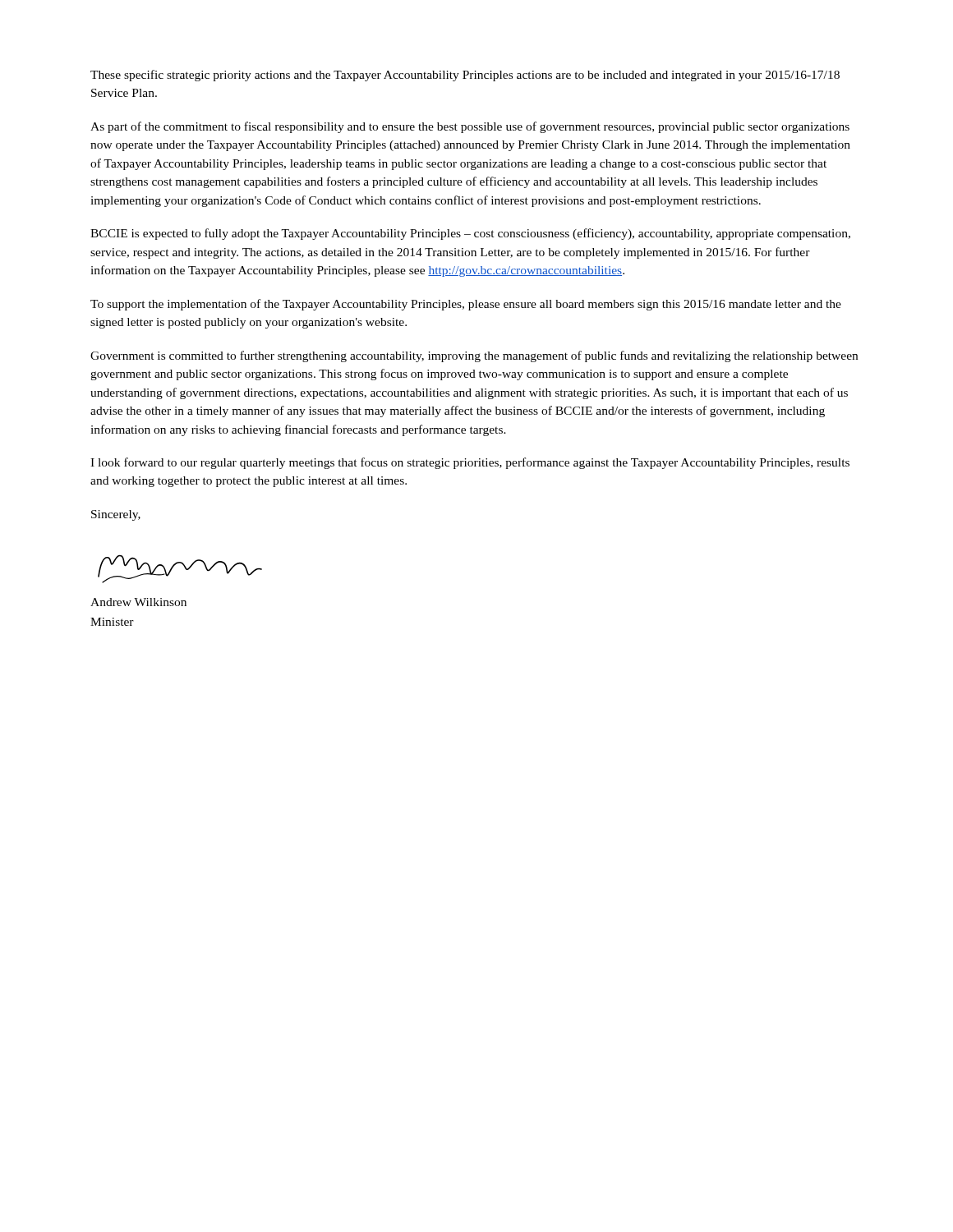This screenshot has height=1232, width=953.
Task: Locate the text block containing "Government is committed to further strengthening accountability, improving"
Action: click(474, 392)
